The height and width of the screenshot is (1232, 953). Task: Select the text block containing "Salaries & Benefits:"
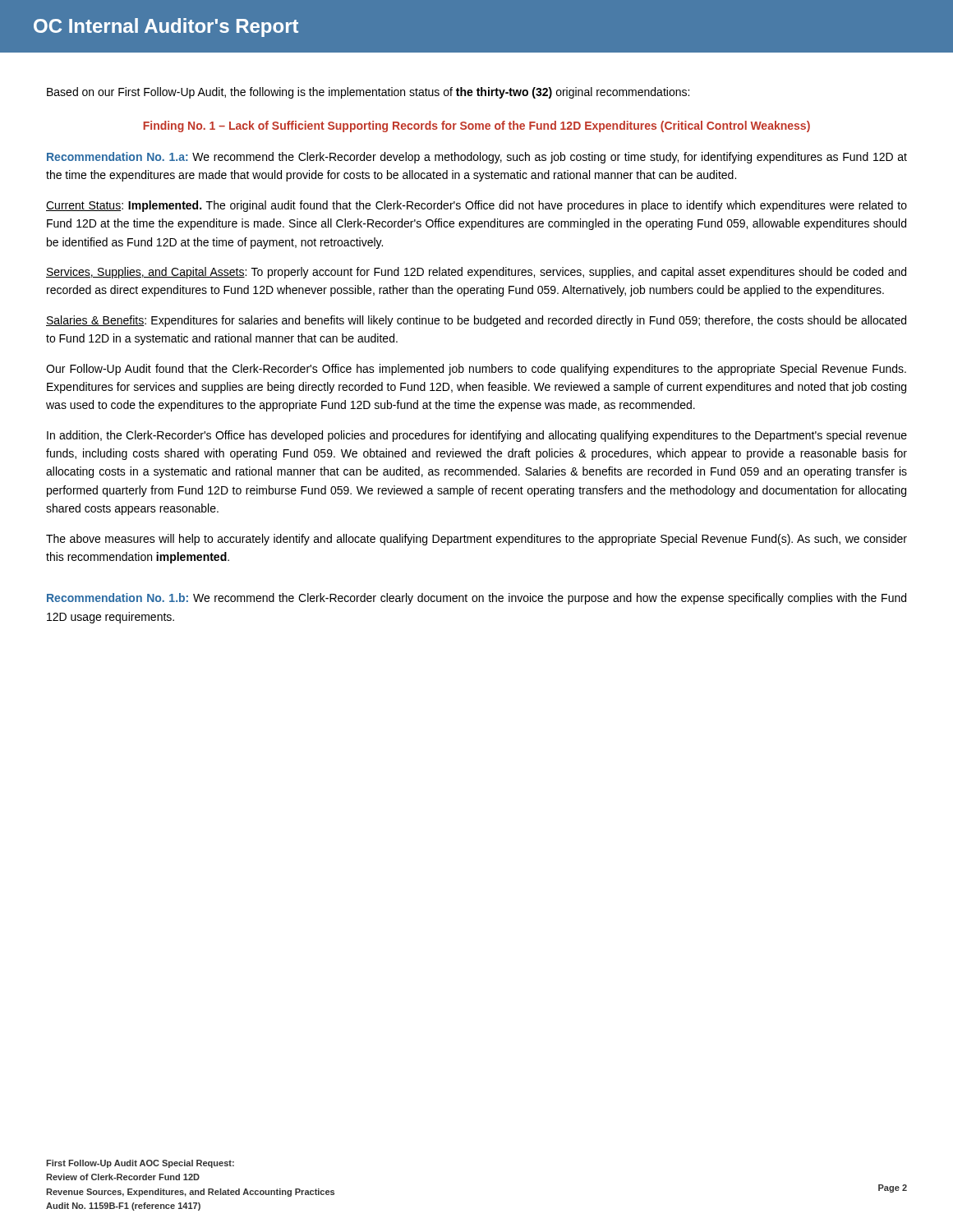point(476,329)
